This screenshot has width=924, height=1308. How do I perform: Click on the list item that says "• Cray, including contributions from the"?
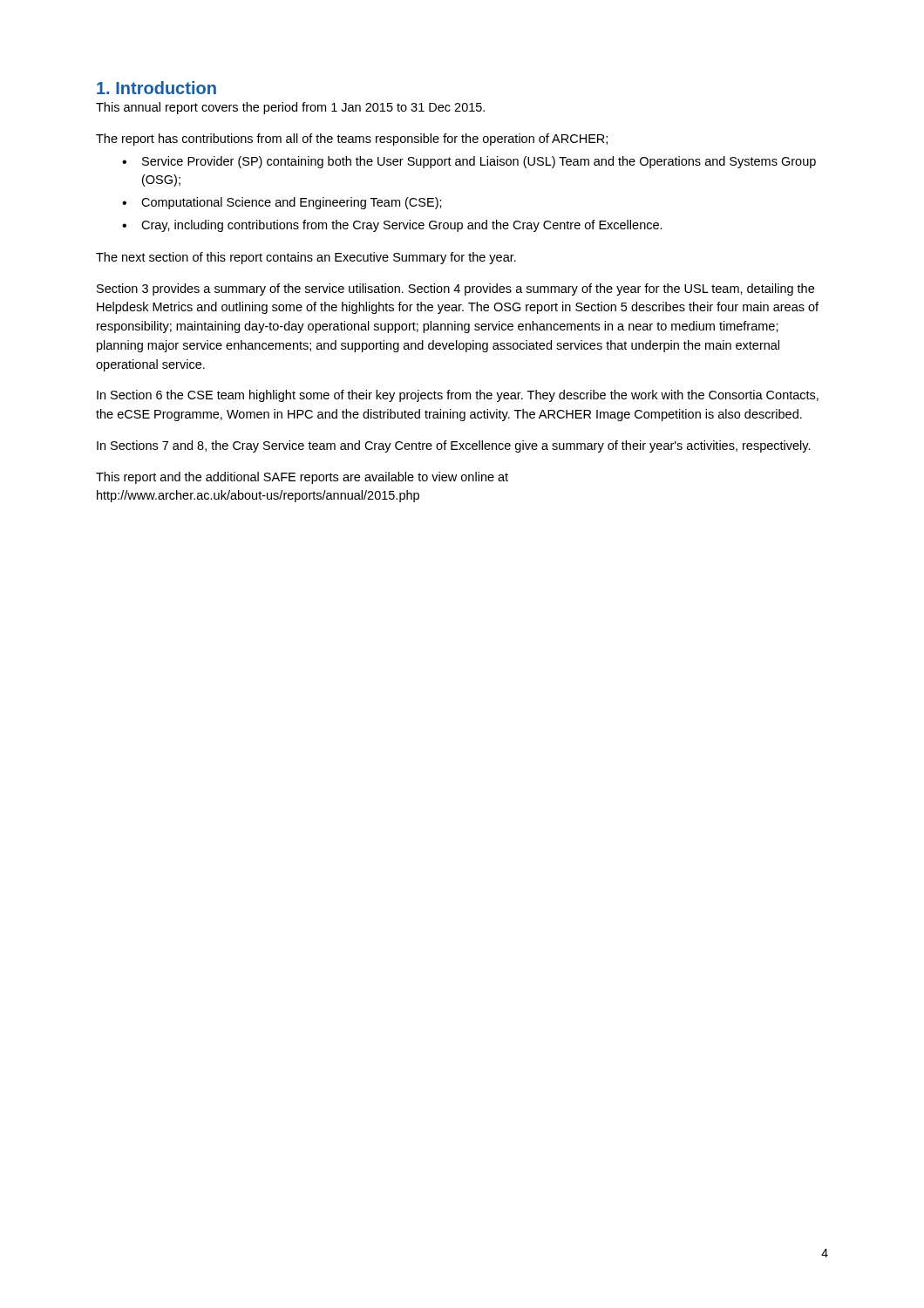click(475, 226)
